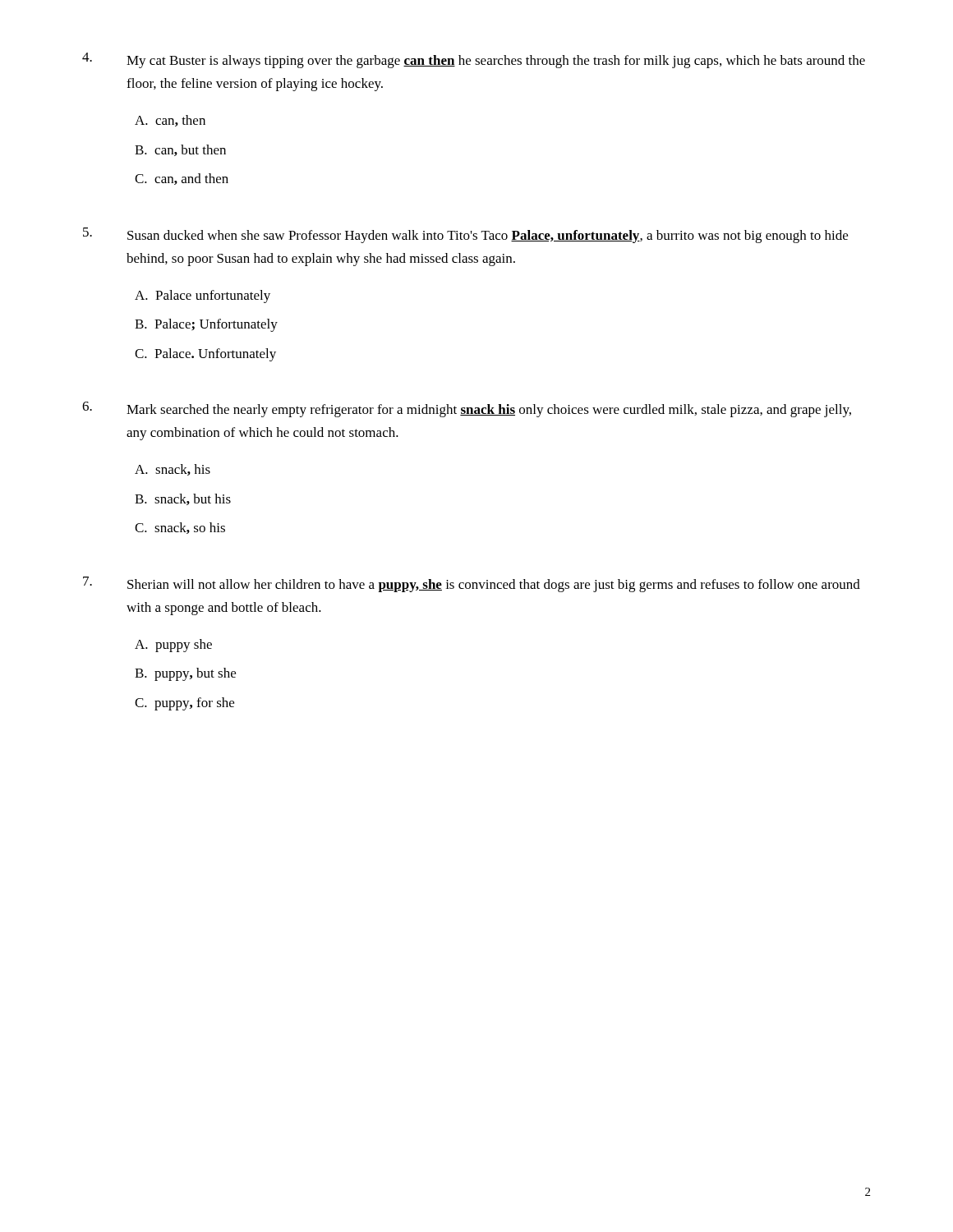Find the block starting "A. puppy she"
This screenshot has height=1232, width=953.
tap(174, 644)
